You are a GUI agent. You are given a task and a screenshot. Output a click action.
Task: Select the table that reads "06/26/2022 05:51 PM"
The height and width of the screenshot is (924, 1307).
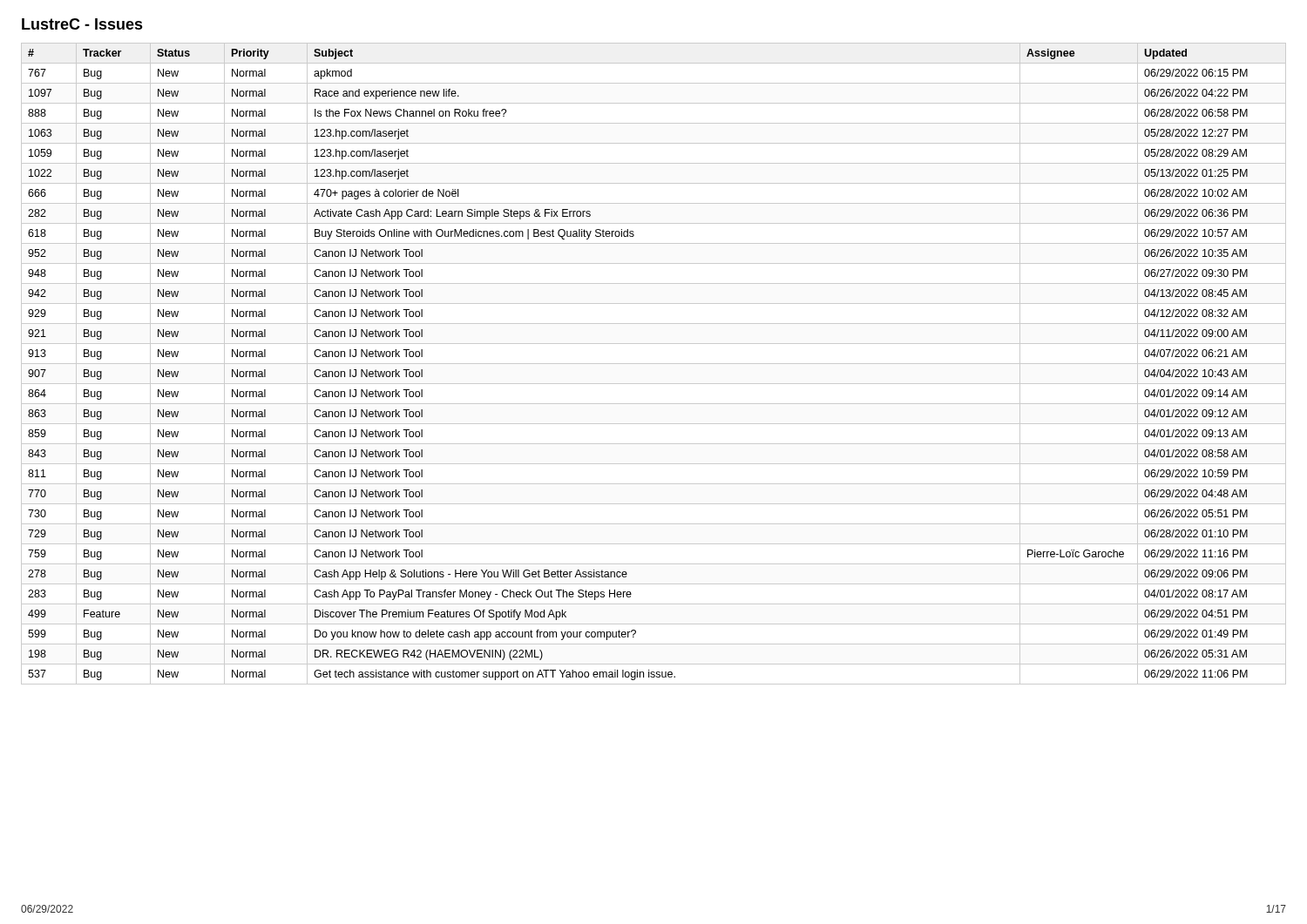click(x=654, y=364)
